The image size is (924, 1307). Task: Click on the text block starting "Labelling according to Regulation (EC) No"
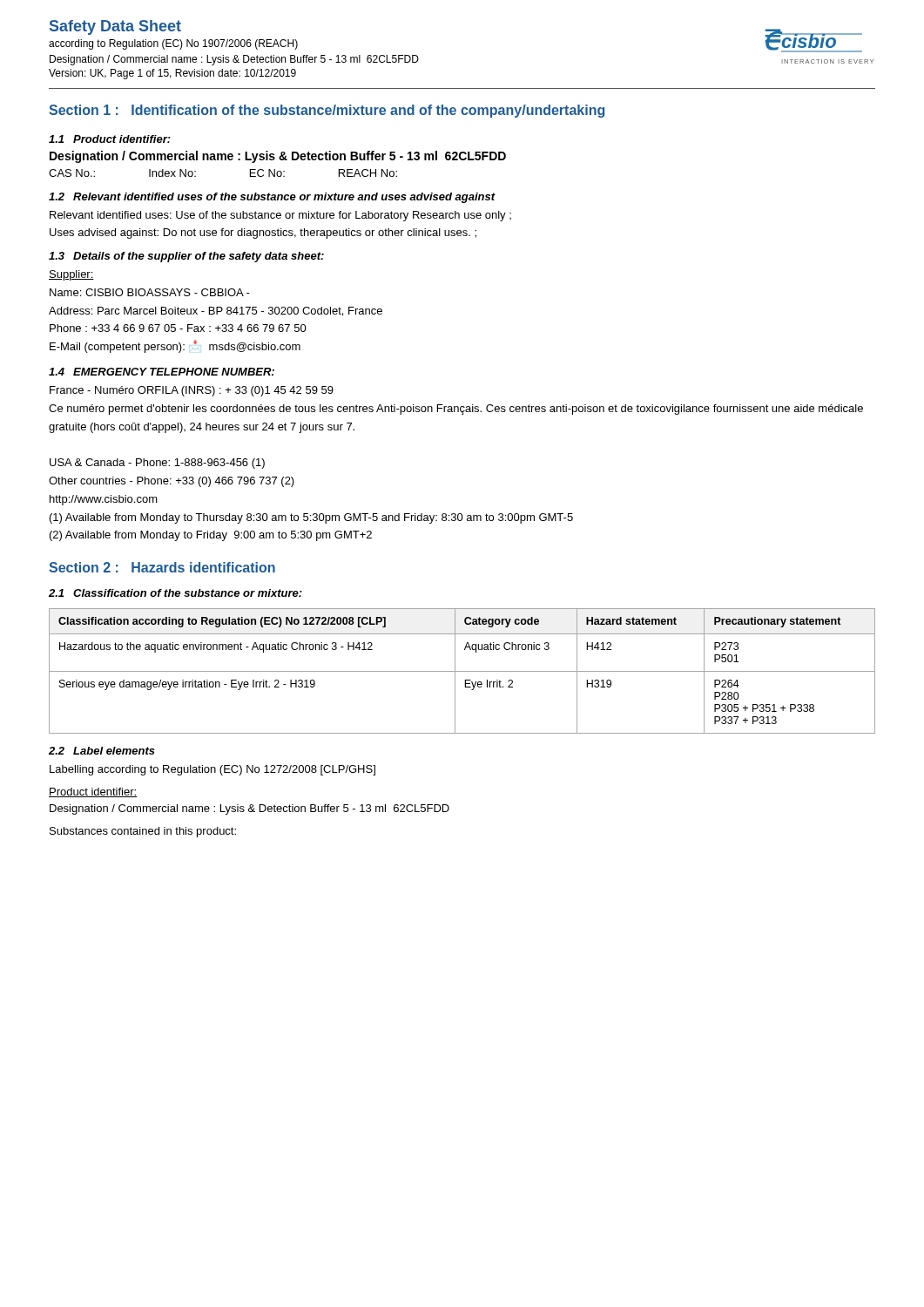[x=212, y=770]
